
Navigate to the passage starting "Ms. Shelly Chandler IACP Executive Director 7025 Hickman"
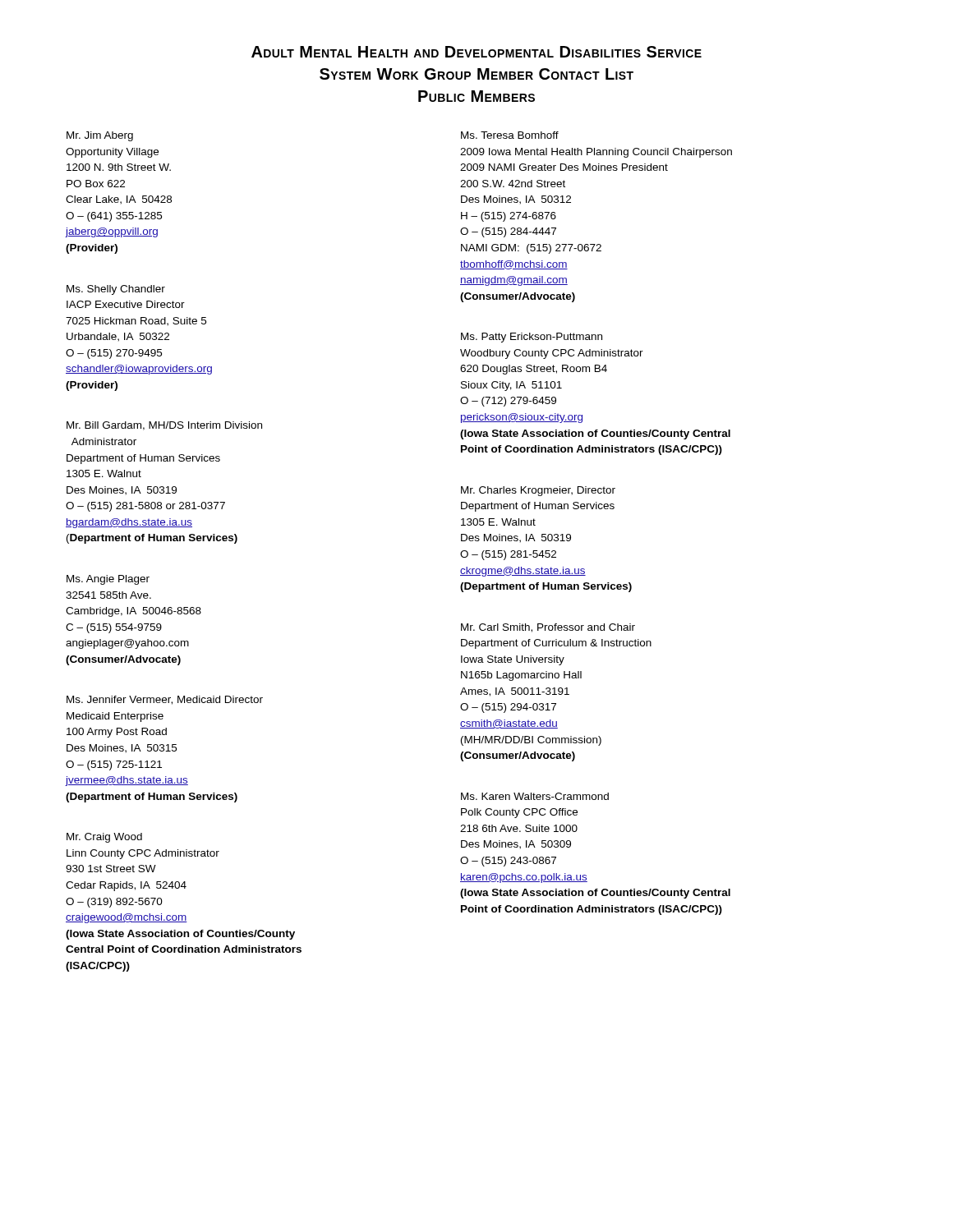[x=139, y=336]
